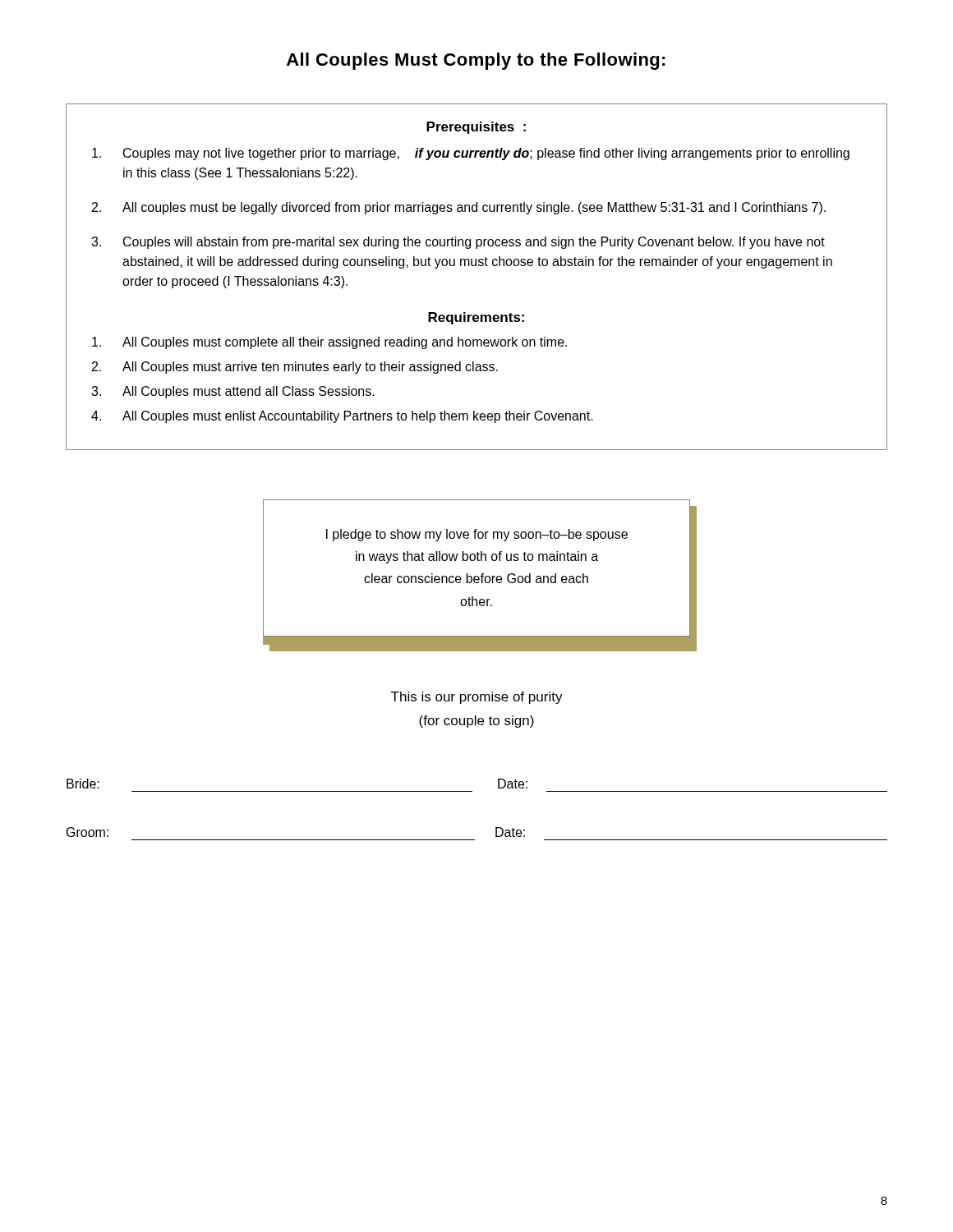Select the section header that says "Prerequisites :"
The image size is (953, 1232).
click(x=476, y=127)
